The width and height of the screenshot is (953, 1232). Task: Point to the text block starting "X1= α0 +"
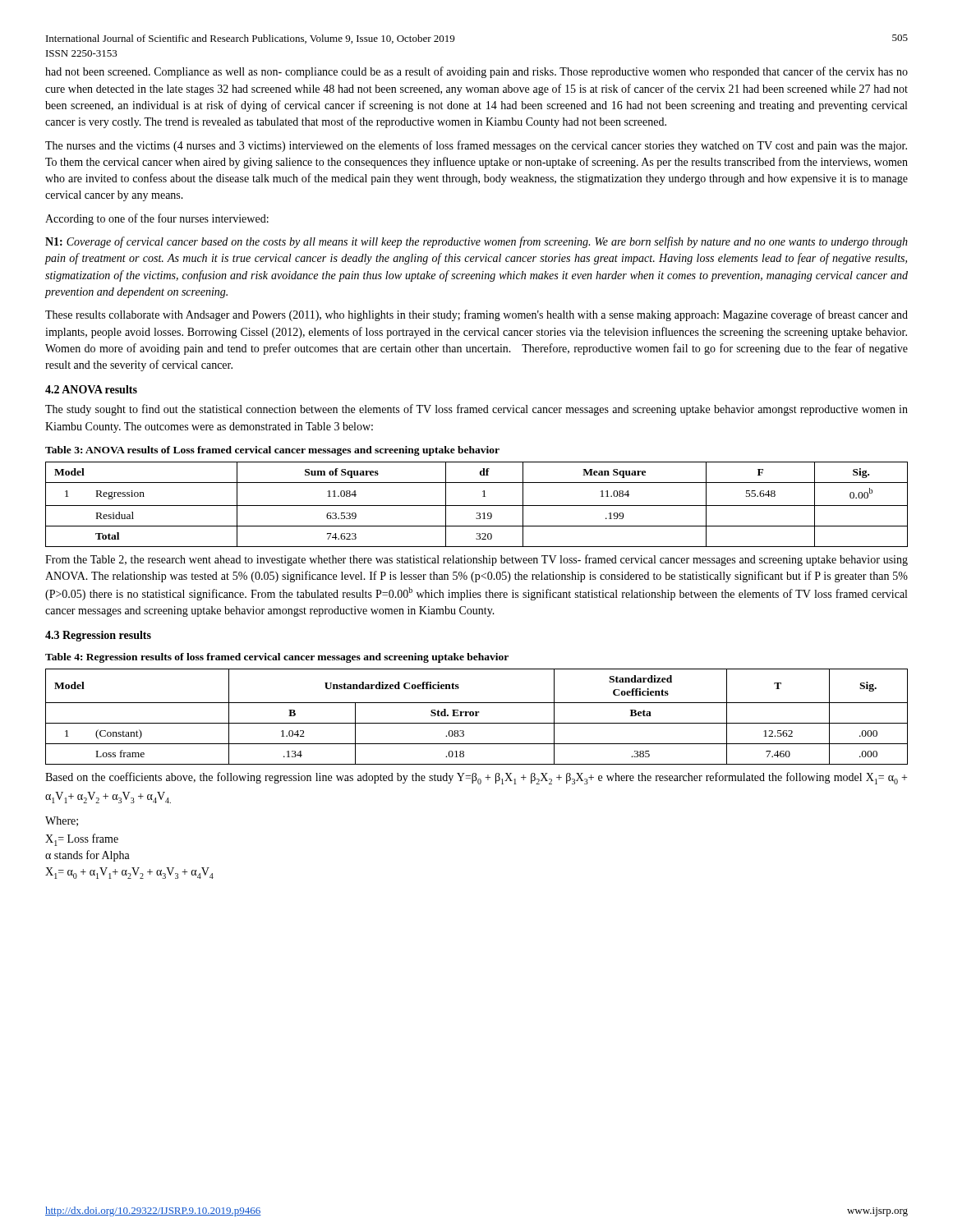129,873
